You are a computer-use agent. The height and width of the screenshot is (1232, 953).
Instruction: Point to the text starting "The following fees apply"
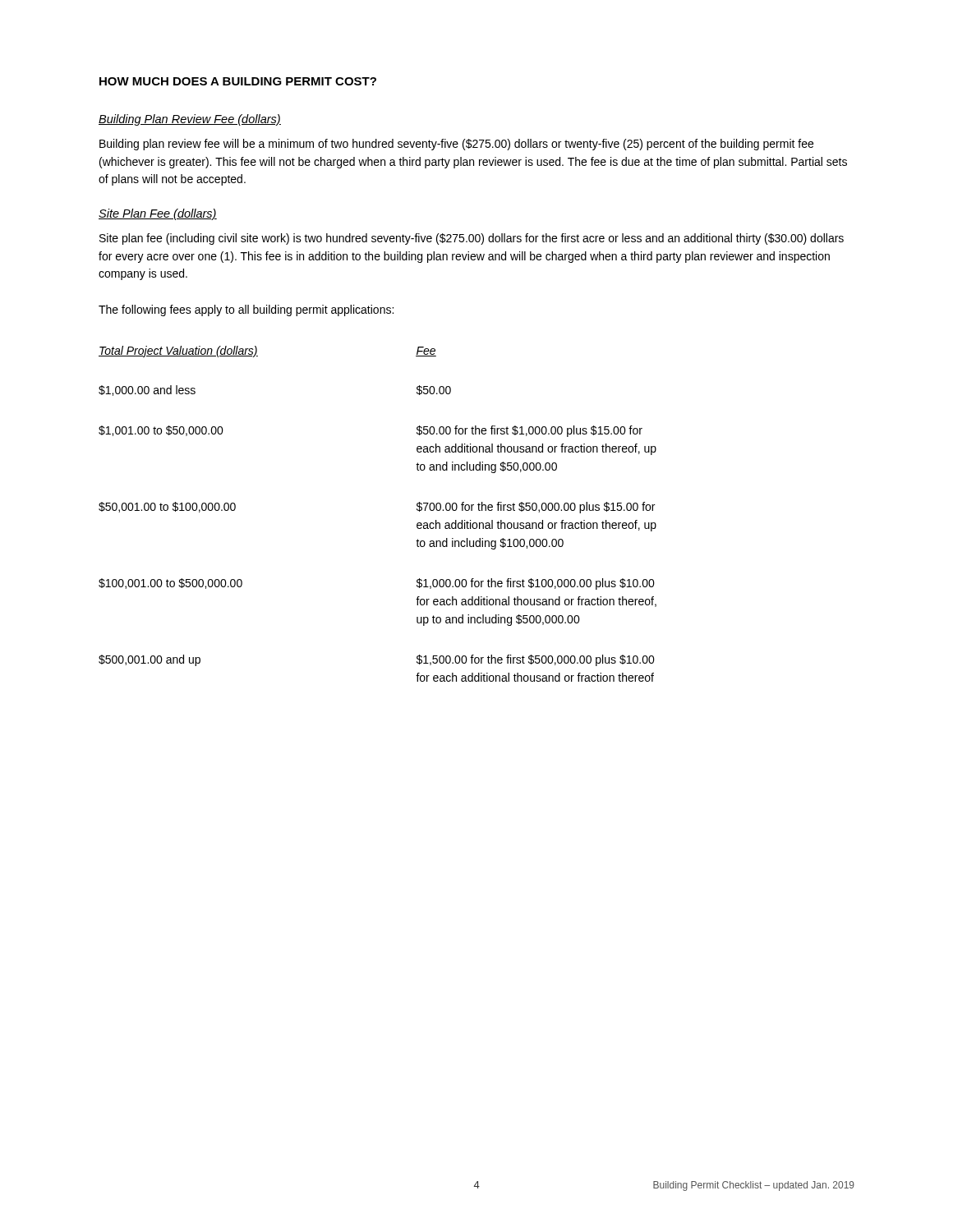[247, 310]
